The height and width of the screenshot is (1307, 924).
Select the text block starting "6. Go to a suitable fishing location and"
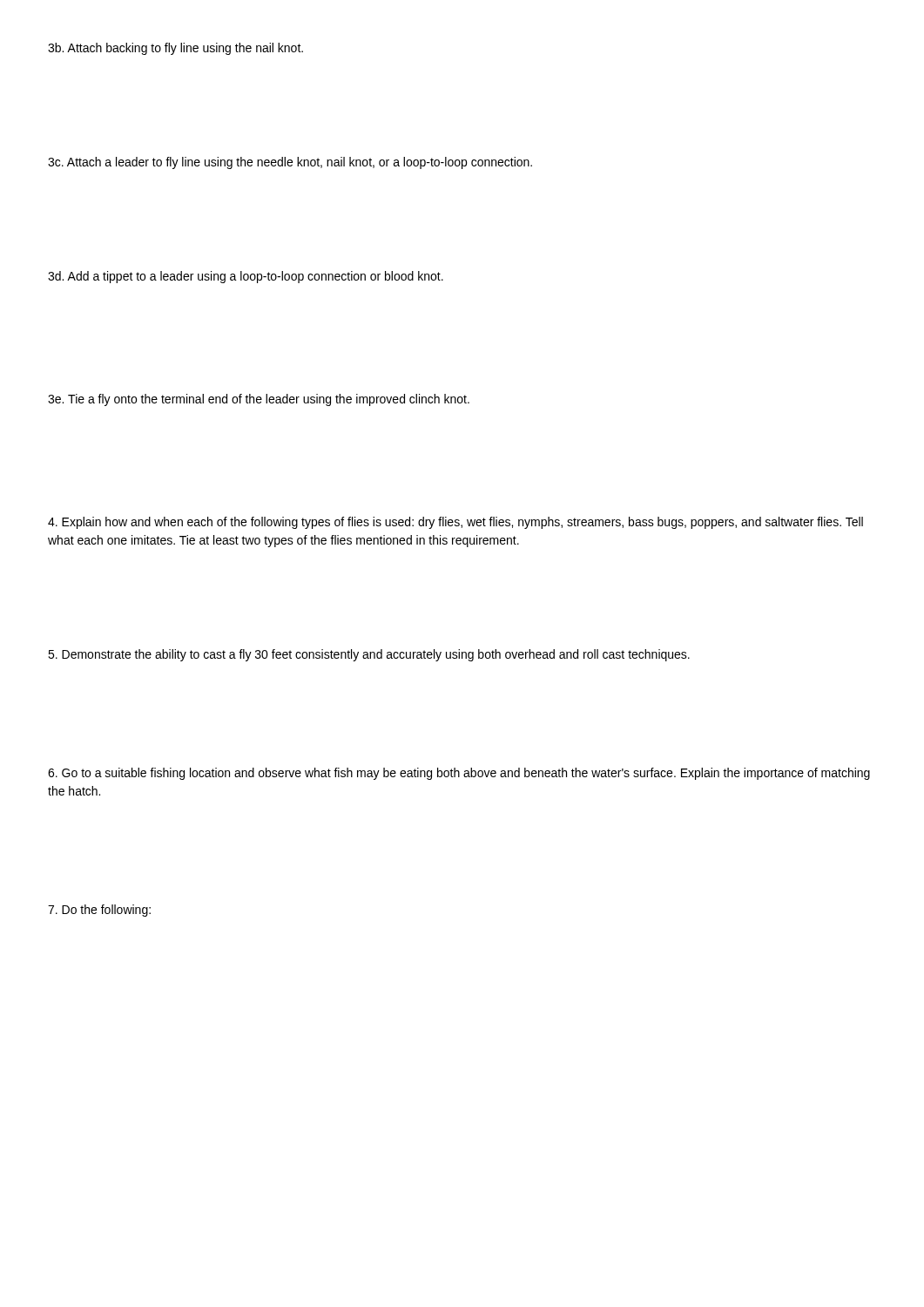click(x=459, y=782)
